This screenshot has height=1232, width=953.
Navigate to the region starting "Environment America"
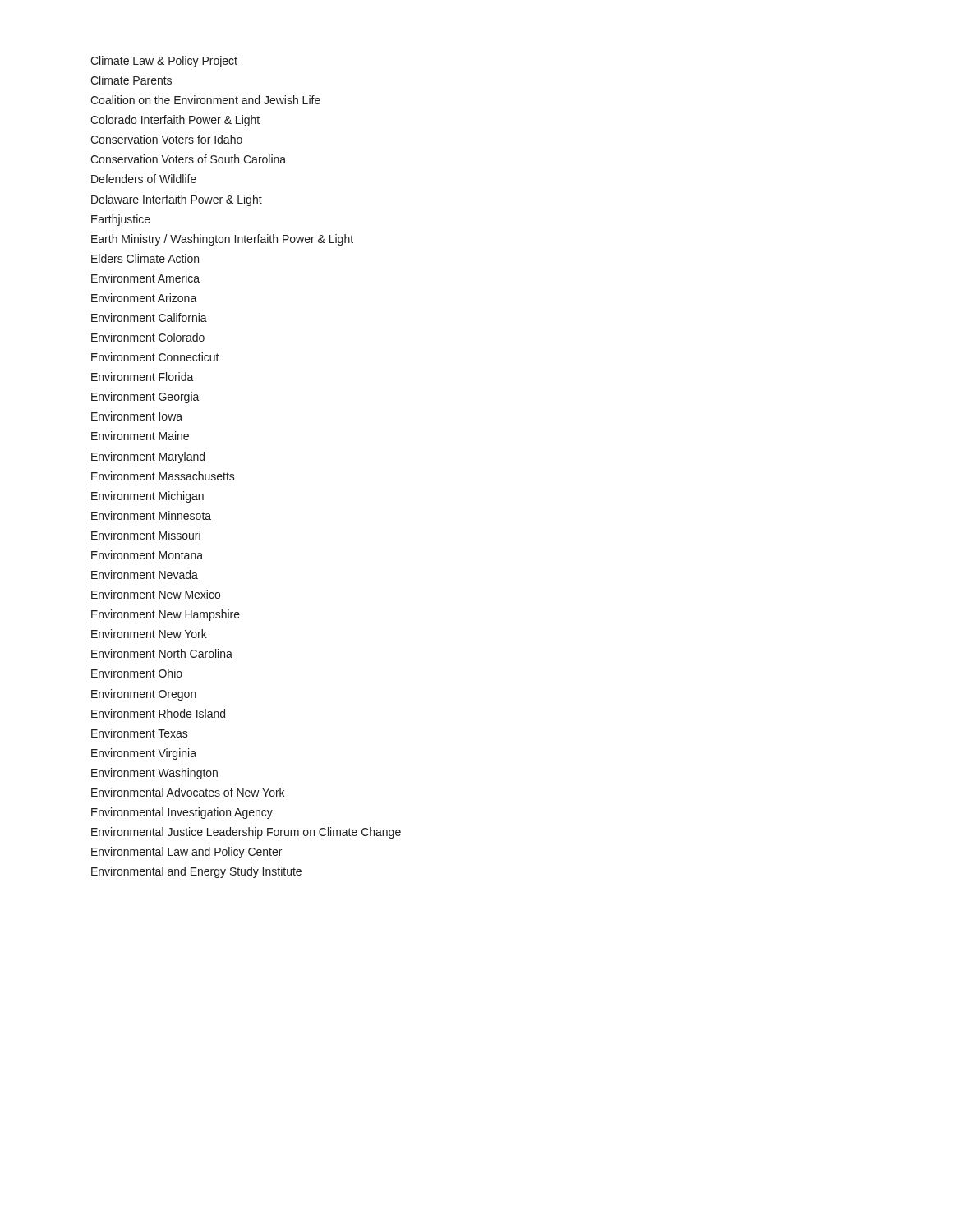(x=145, y=278)
